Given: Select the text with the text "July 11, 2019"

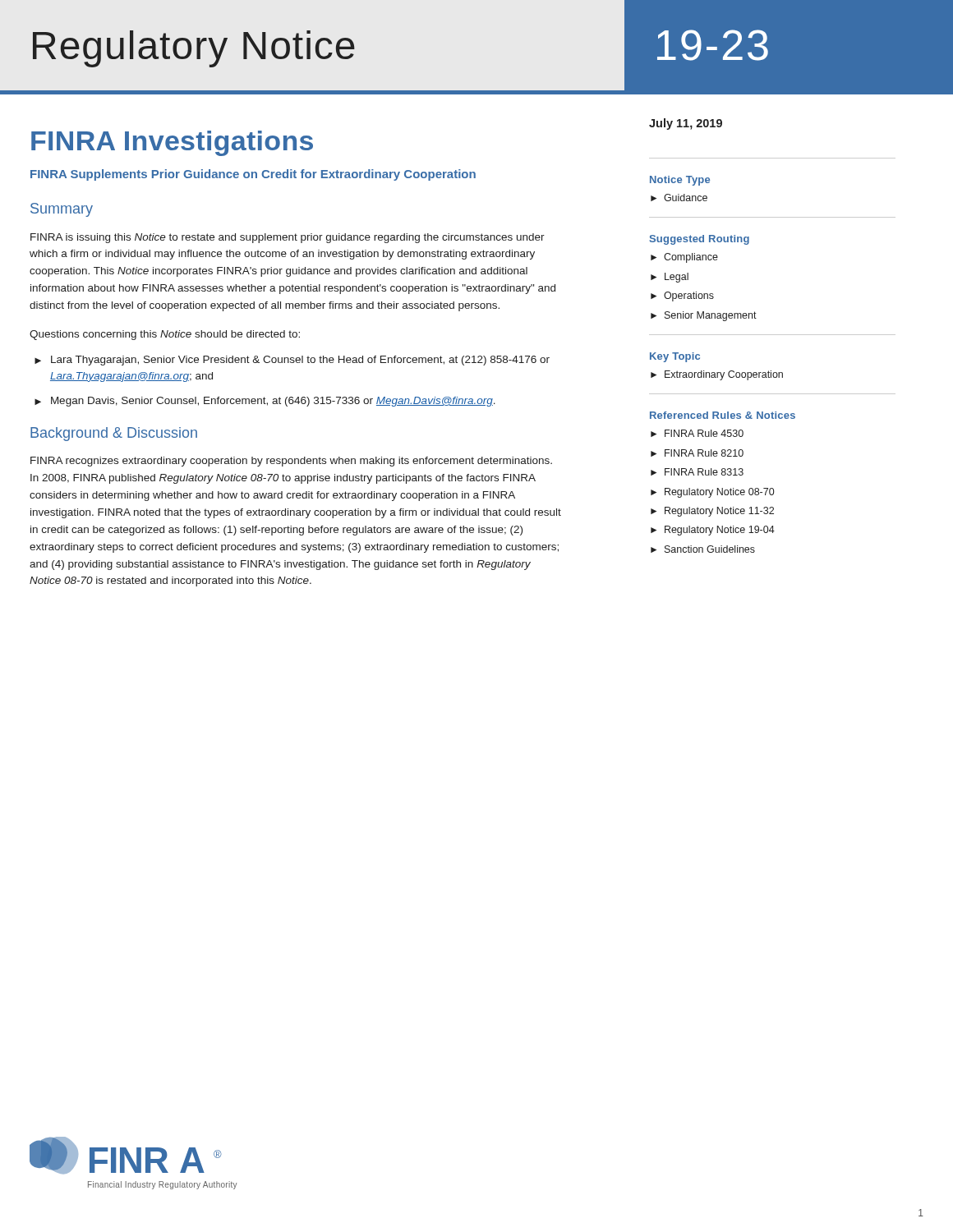Looking at the screenshot, I should 686,123.
